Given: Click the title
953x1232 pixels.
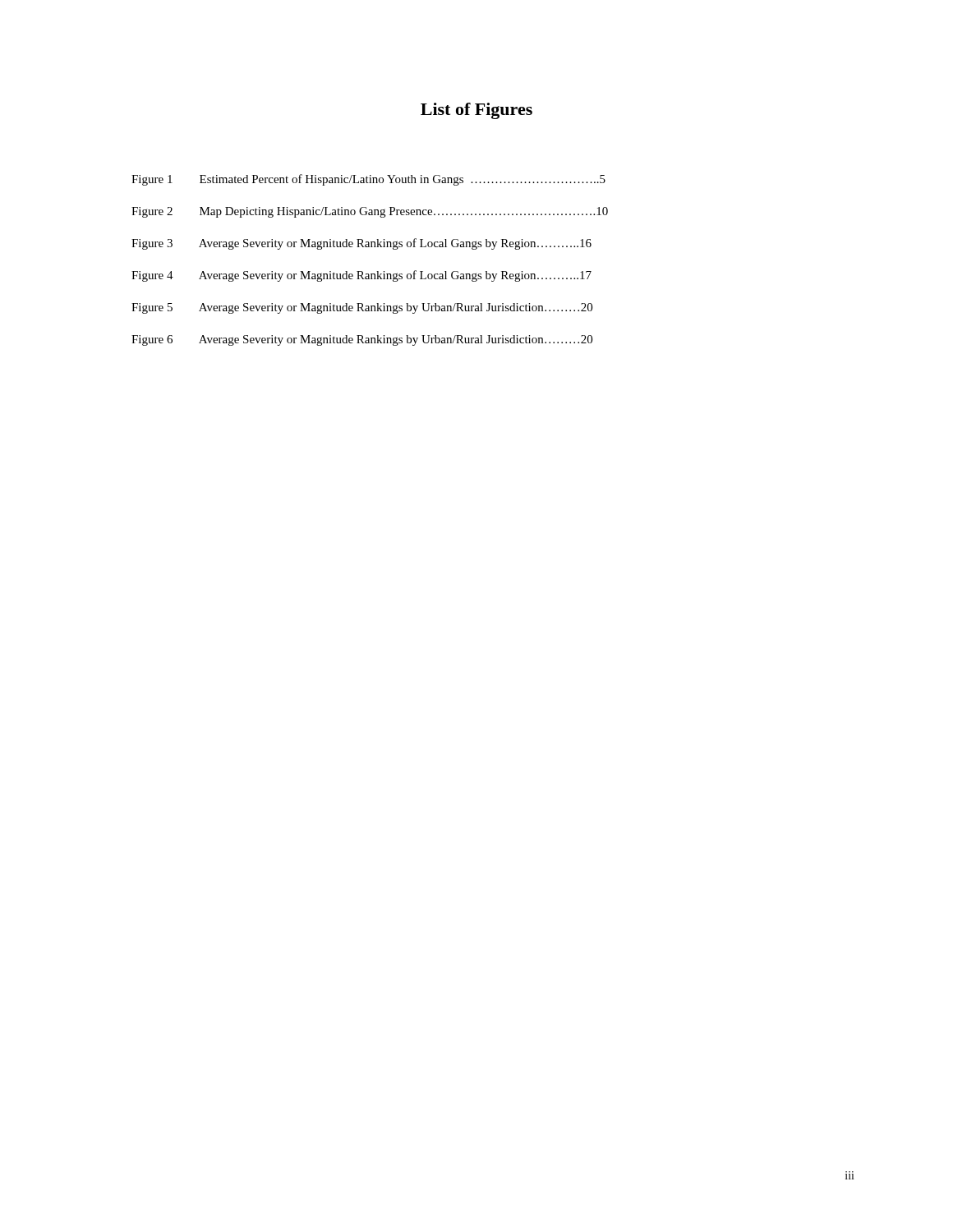Looking at the screenshot, I should 476,109.
